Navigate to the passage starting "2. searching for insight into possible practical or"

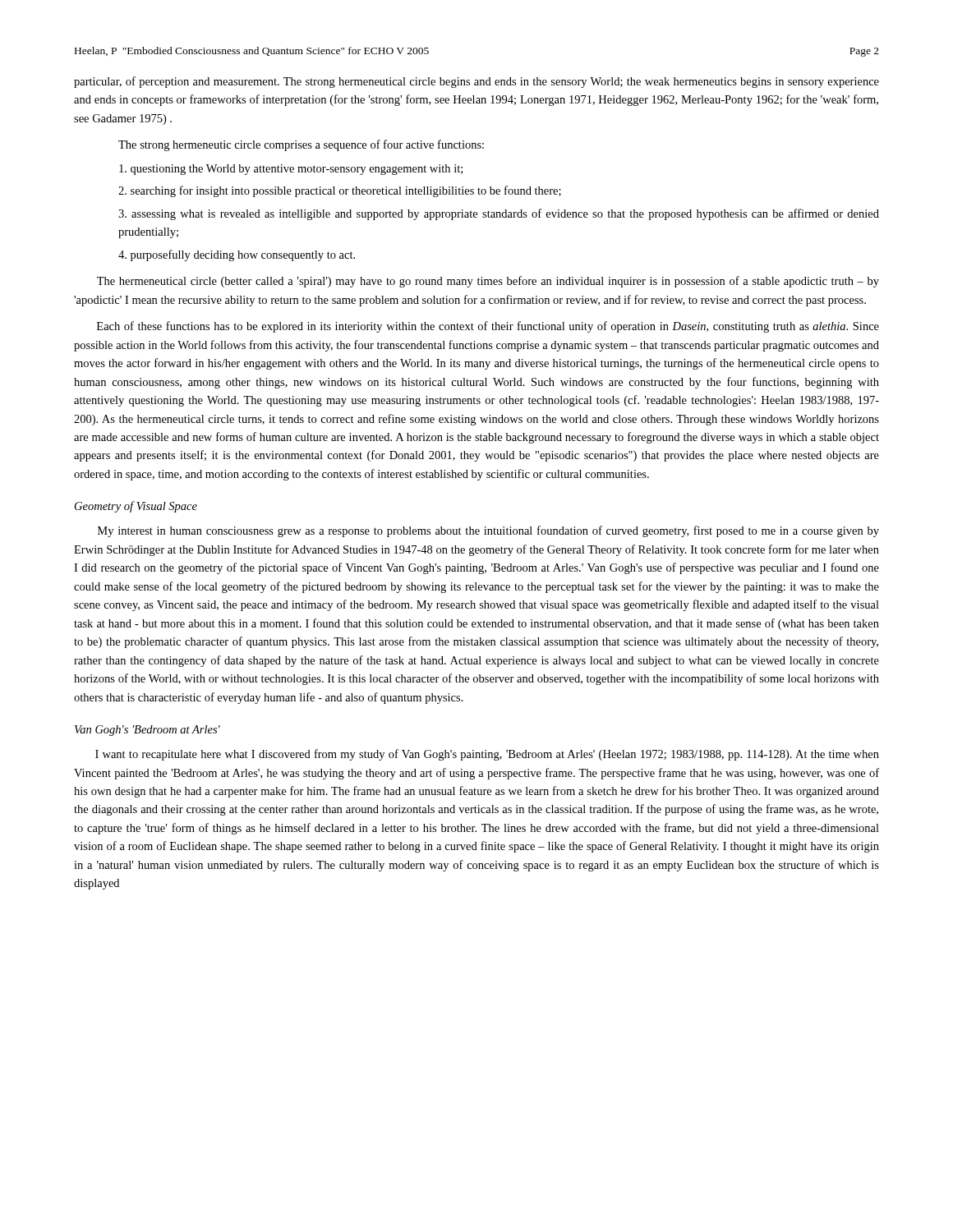[340, 191]
